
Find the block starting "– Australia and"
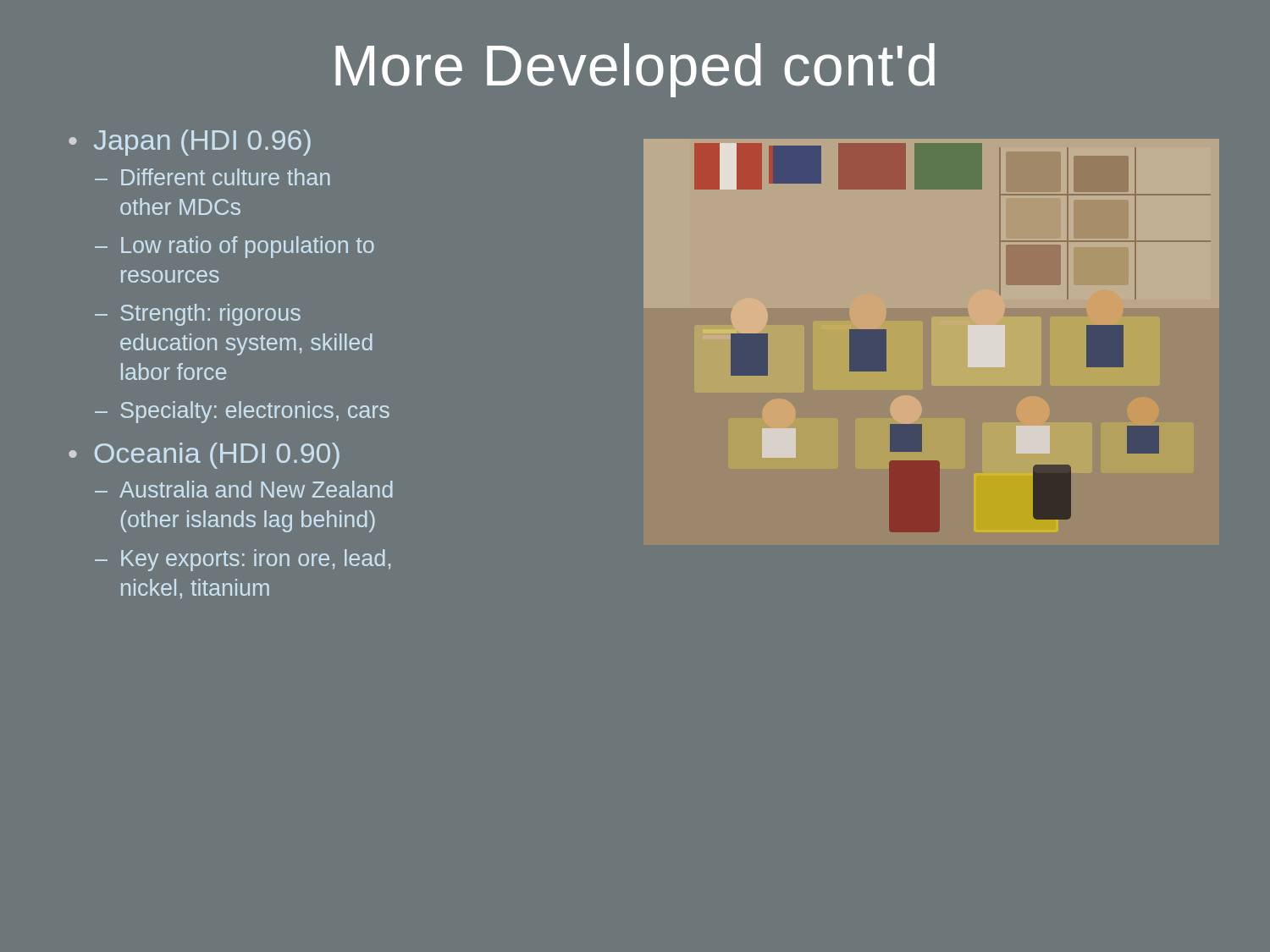pyautogui.click(x=244, y=506)
